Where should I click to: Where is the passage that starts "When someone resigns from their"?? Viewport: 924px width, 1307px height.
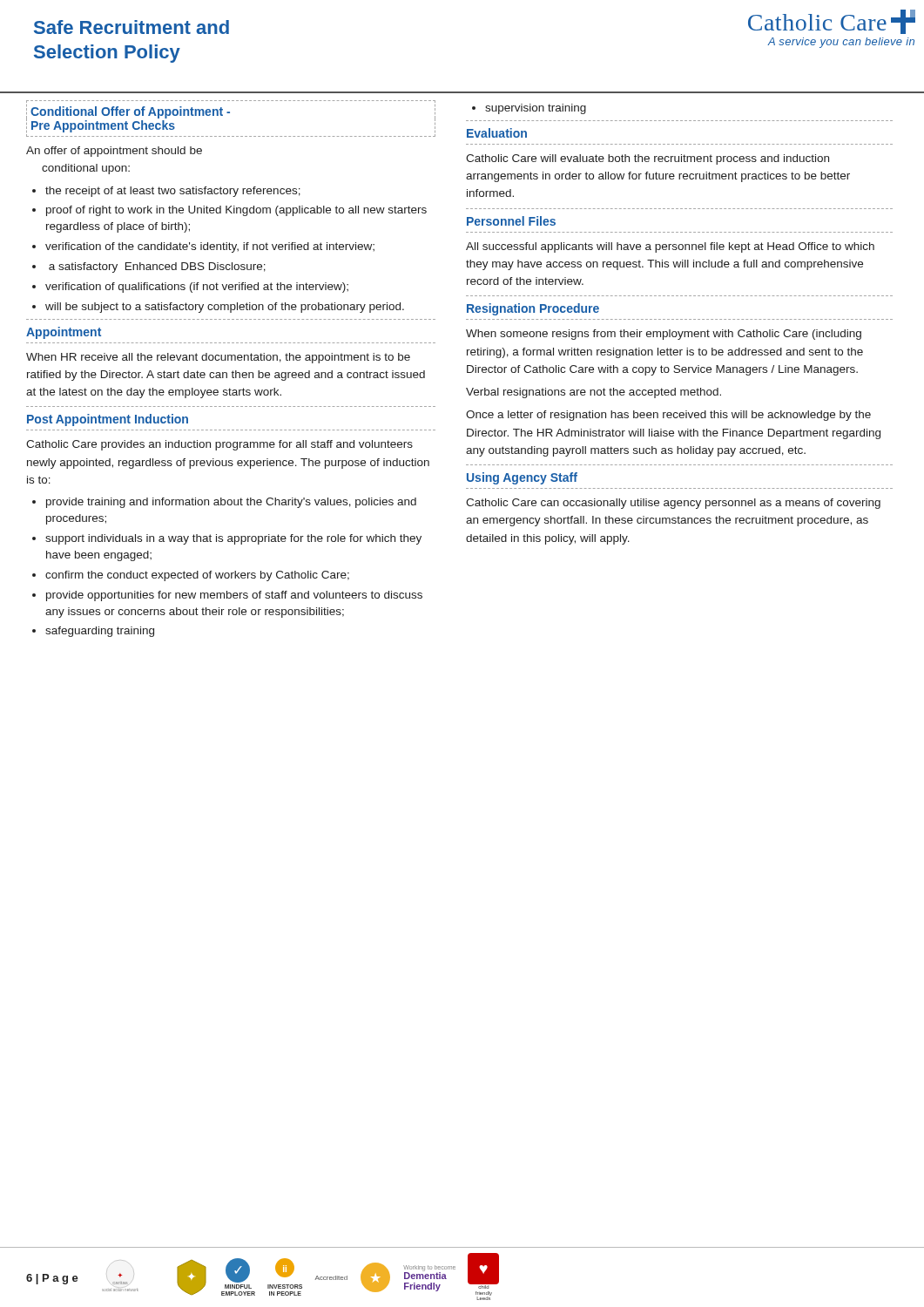point(679,352)
